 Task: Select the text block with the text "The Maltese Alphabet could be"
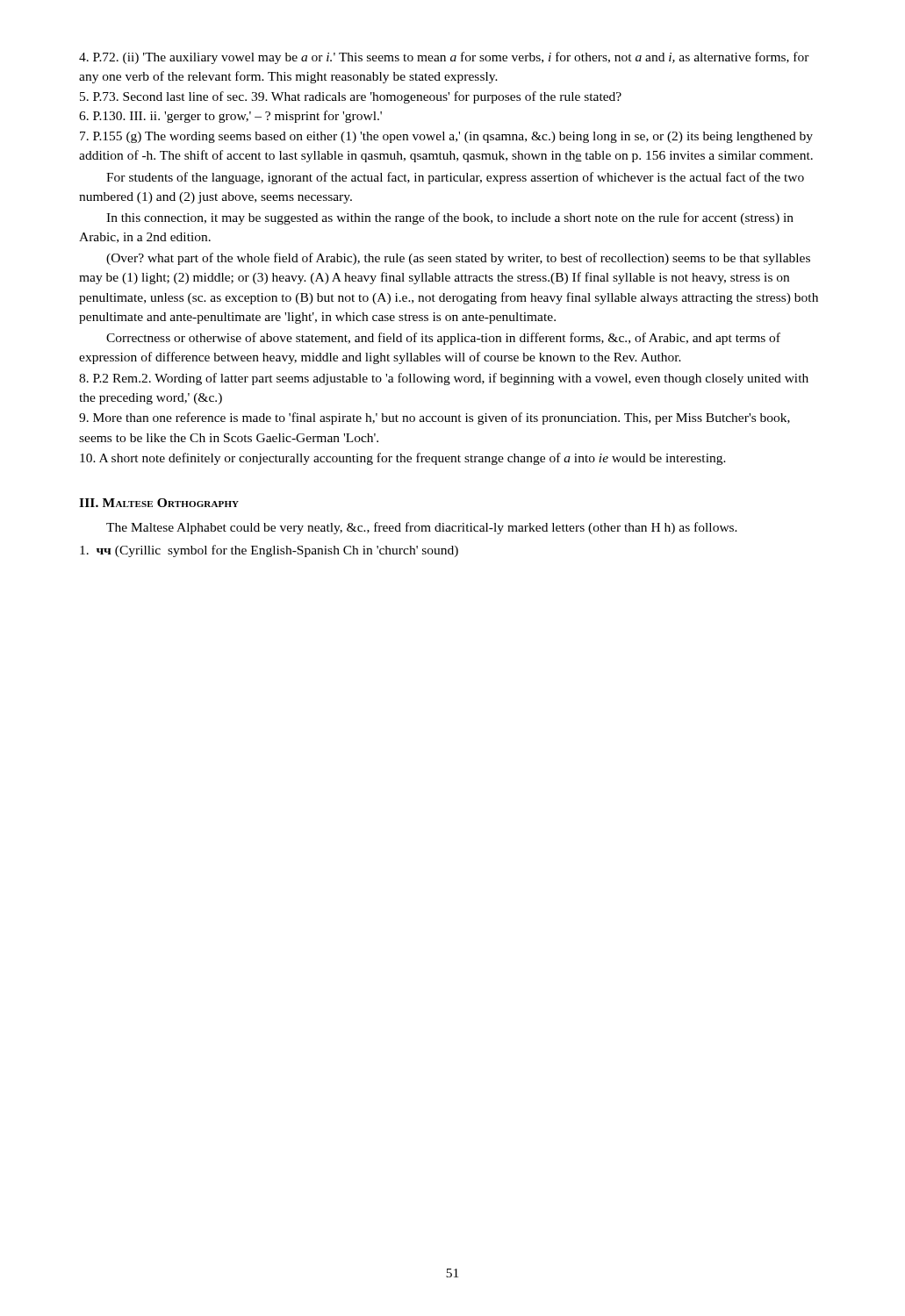452,527
